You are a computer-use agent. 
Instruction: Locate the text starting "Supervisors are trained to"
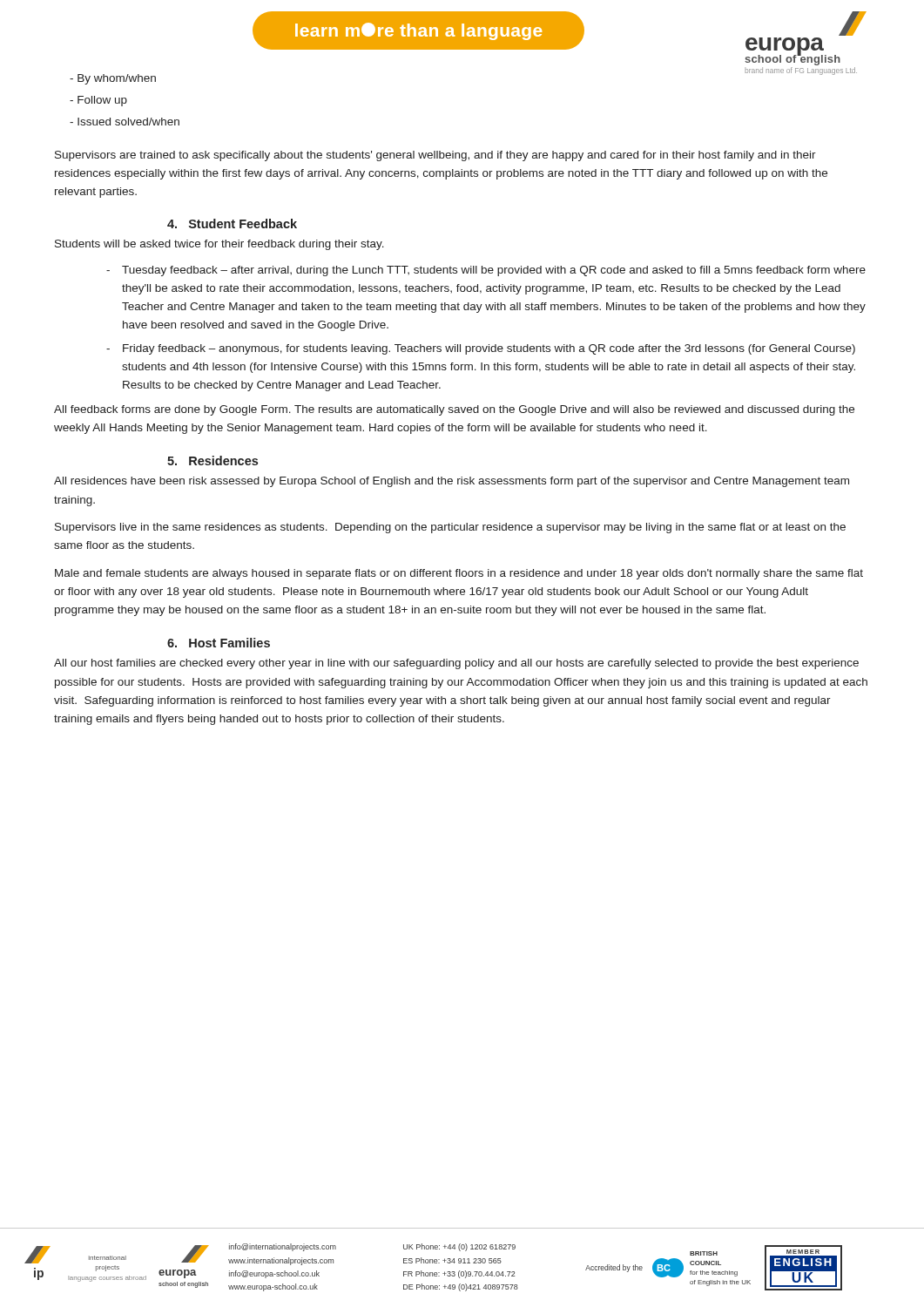pyautogui.click(x=441, y=173)
